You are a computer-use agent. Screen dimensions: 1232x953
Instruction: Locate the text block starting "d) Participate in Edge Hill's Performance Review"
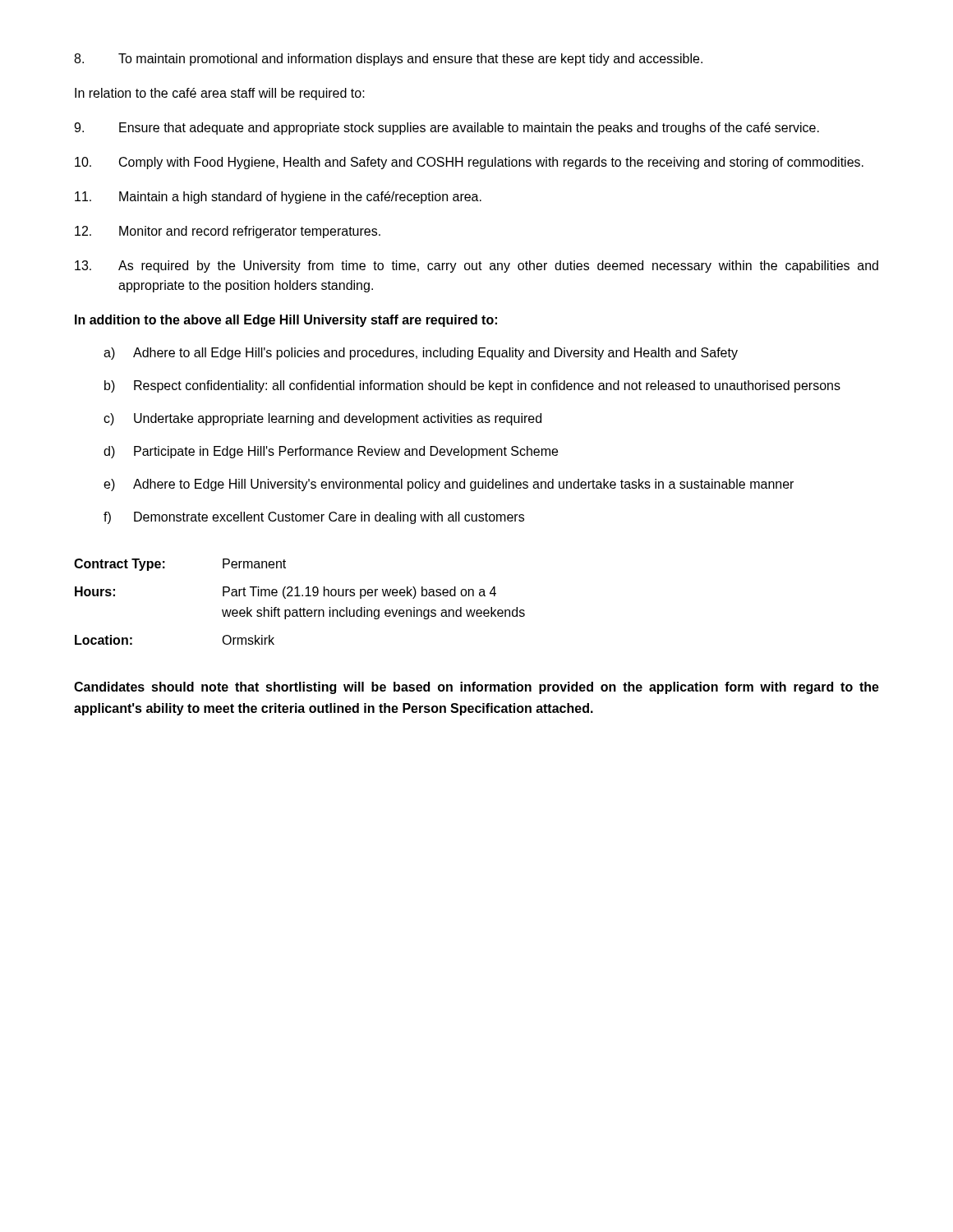pos(491,452)
